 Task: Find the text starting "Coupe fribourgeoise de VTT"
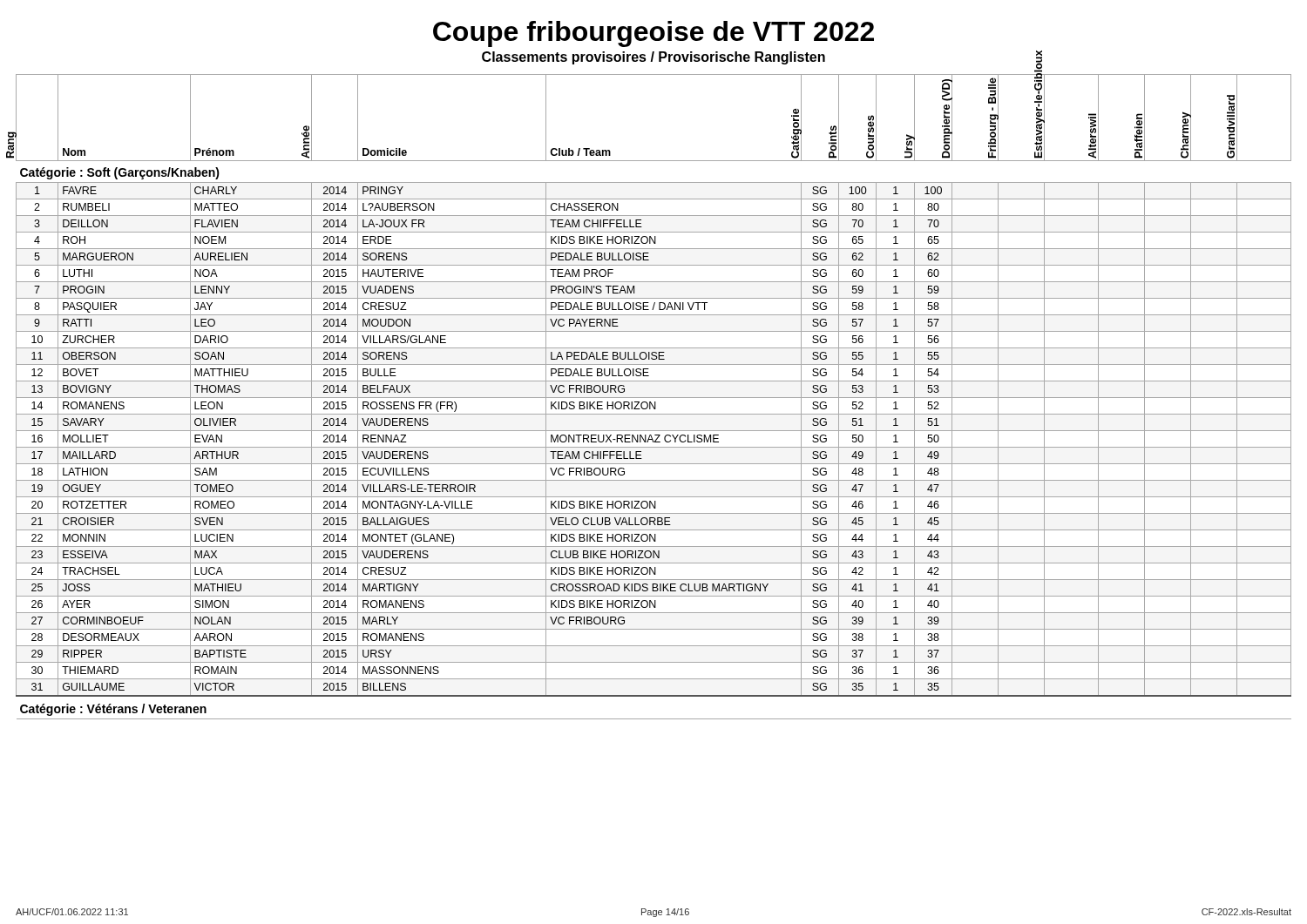click(654, 41)
